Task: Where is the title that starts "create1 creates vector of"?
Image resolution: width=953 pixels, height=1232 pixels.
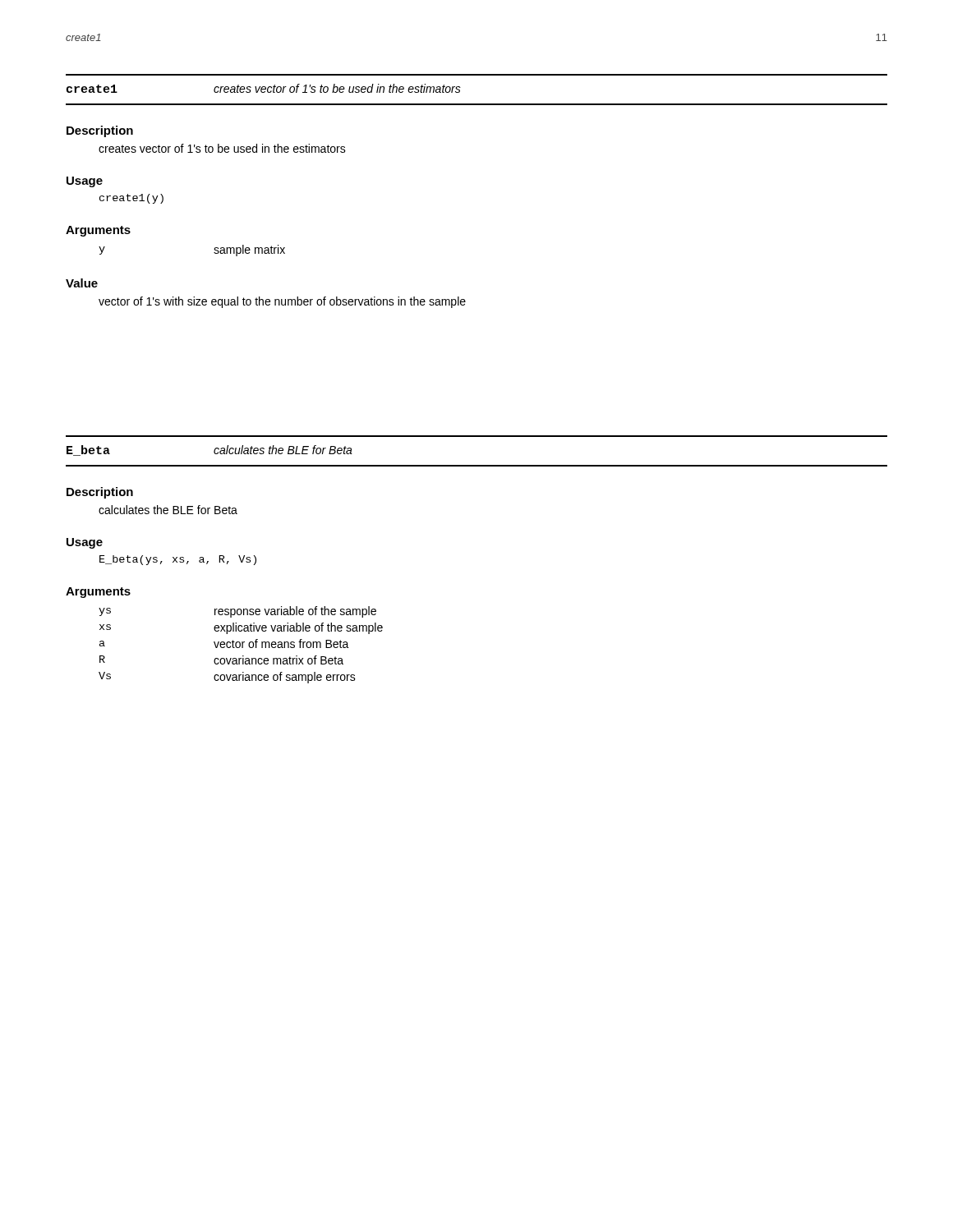Action: click(263, 90)
